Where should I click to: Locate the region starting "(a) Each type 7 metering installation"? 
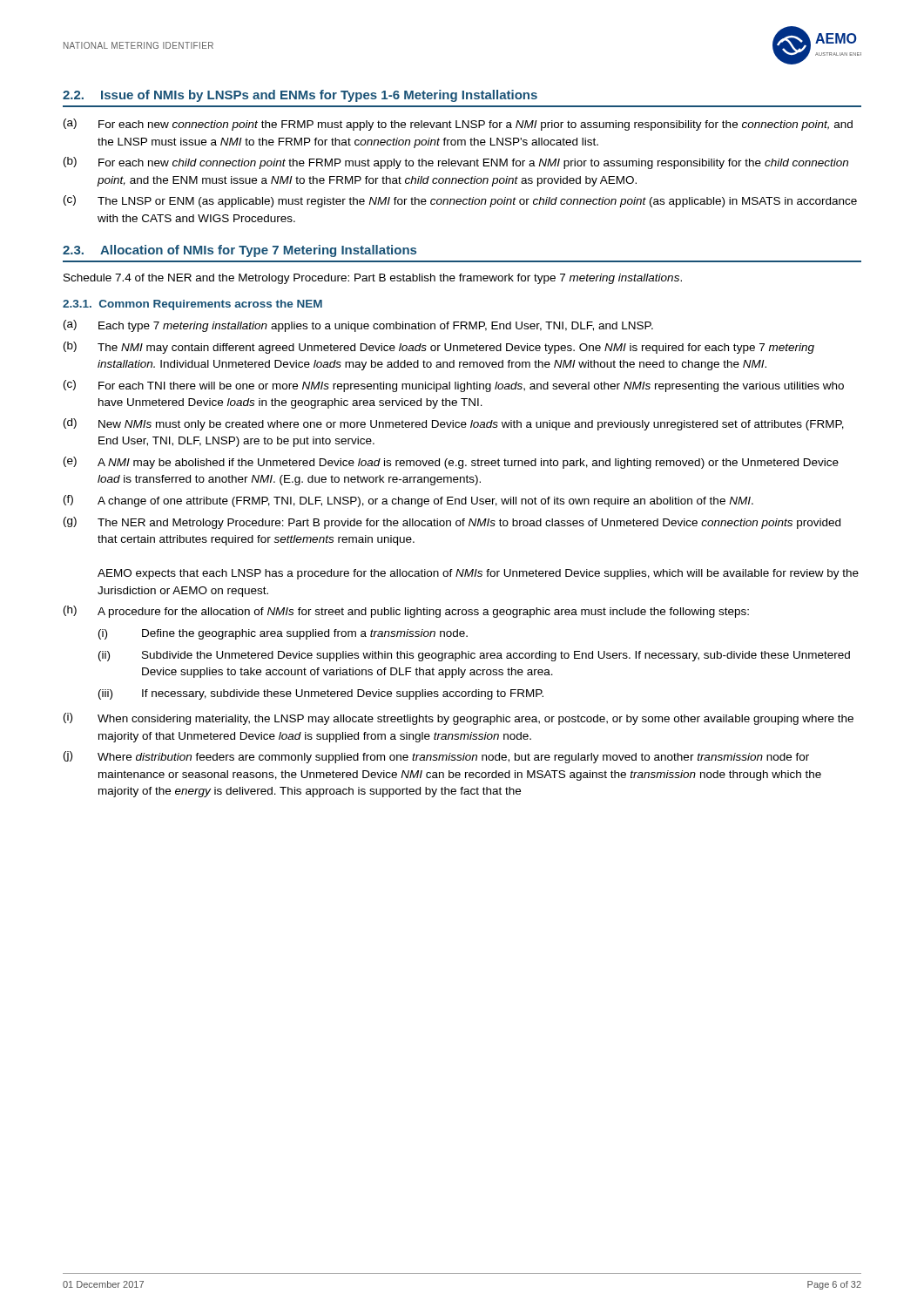pyautogui.click(x=462, y=326)
